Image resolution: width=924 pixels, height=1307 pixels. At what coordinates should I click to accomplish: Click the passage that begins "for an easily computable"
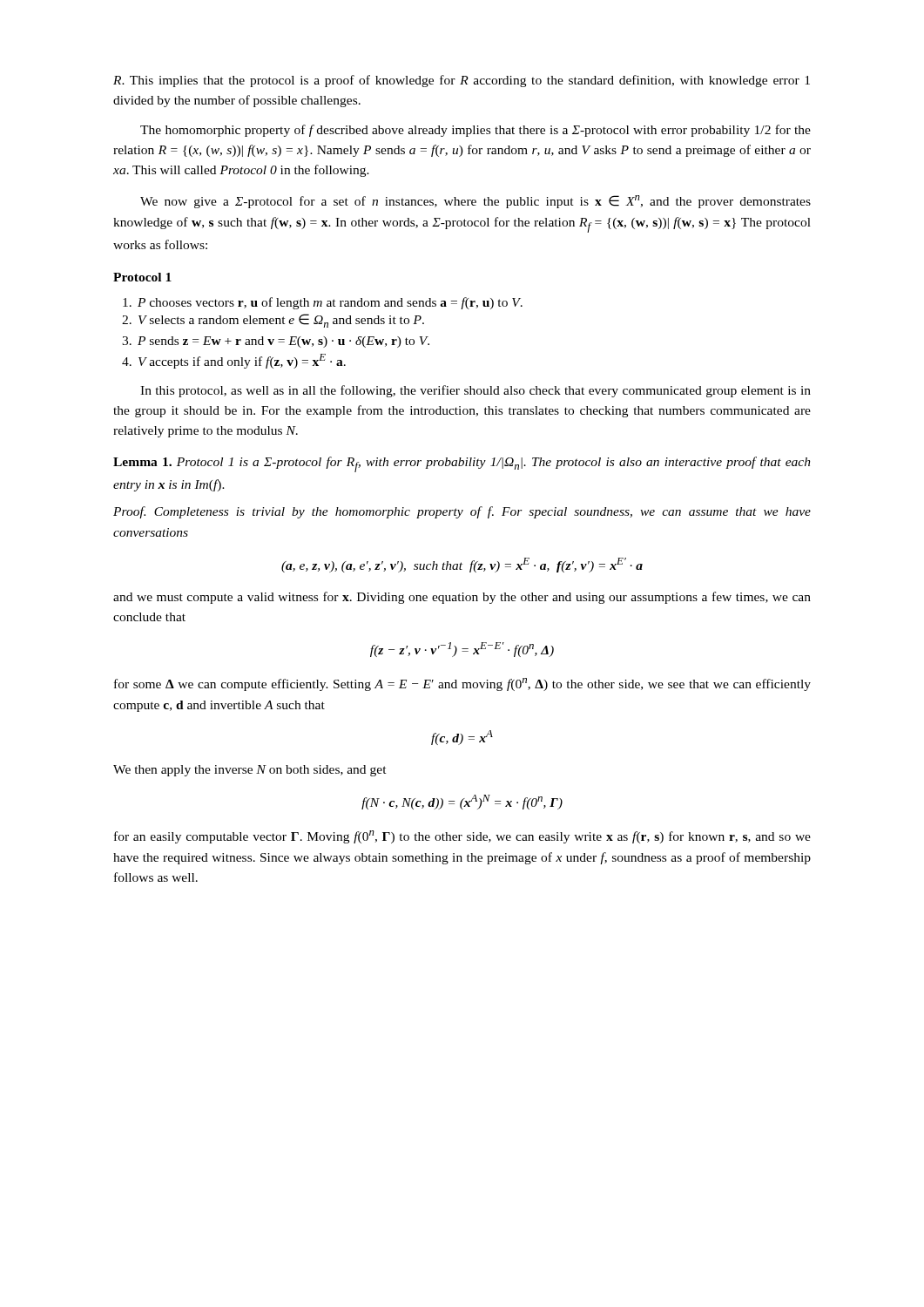coord(462,856)
